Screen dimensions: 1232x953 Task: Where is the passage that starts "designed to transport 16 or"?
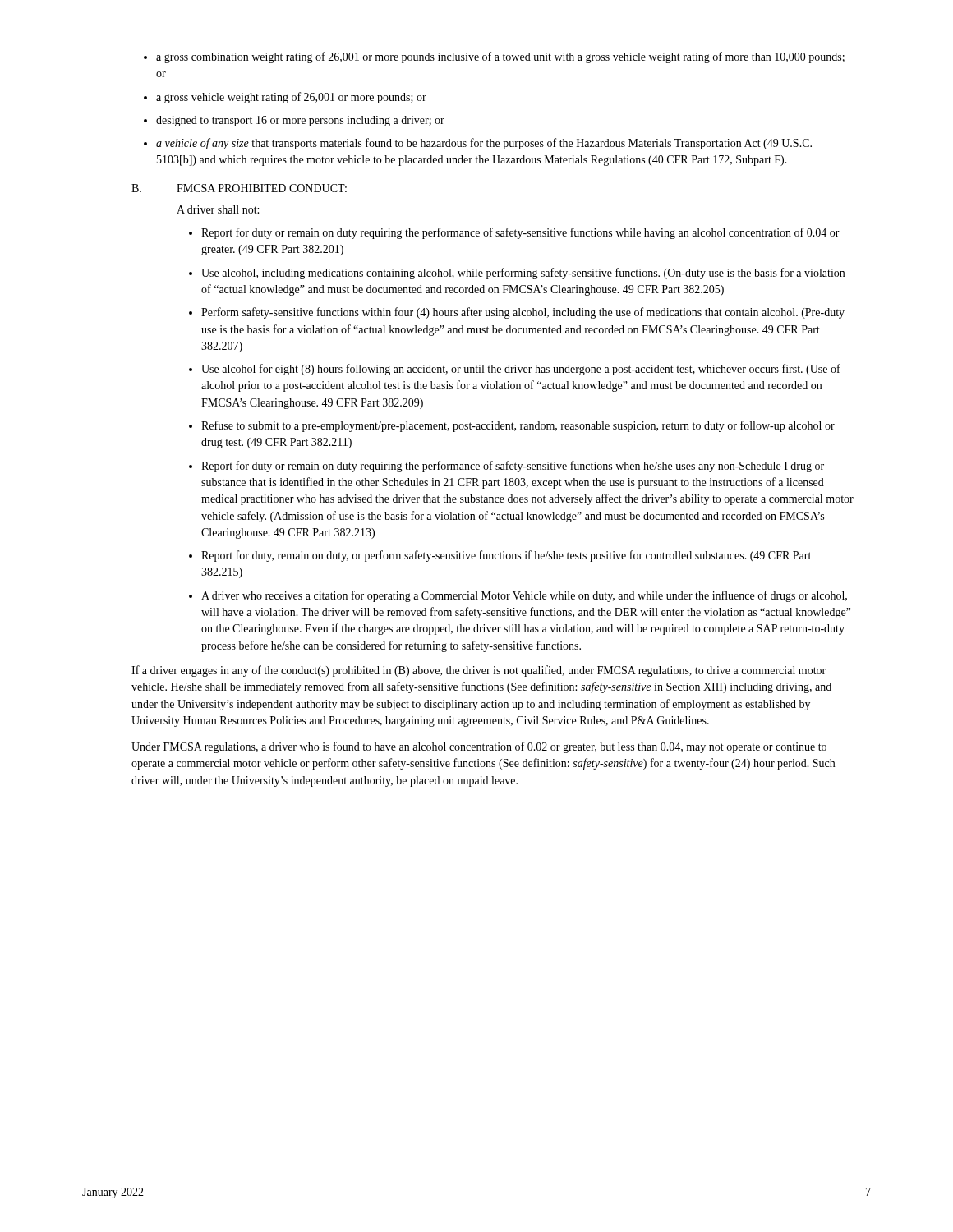(x=294, y=121)
